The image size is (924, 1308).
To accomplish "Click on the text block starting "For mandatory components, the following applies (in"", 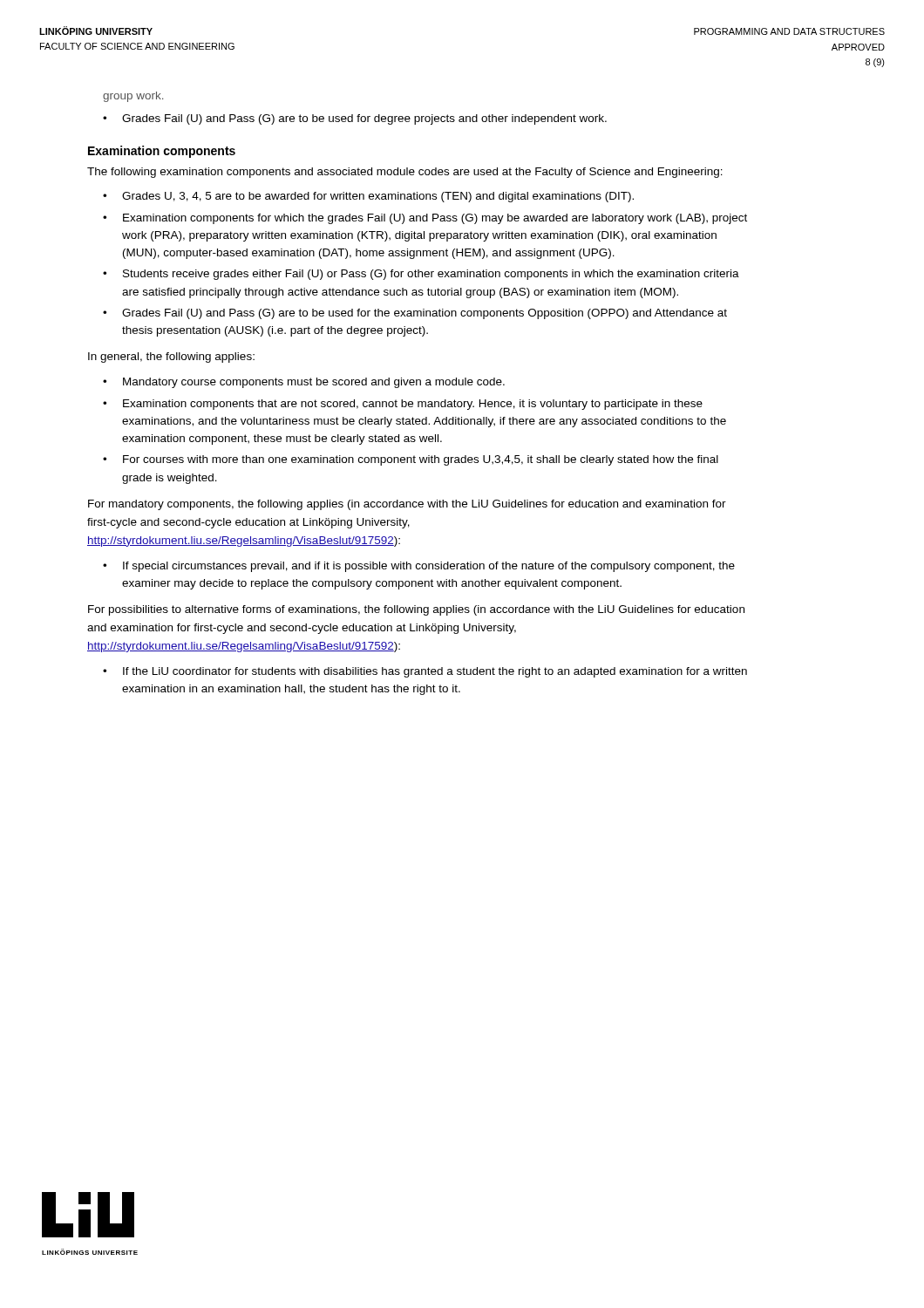I will coord(406,522).
